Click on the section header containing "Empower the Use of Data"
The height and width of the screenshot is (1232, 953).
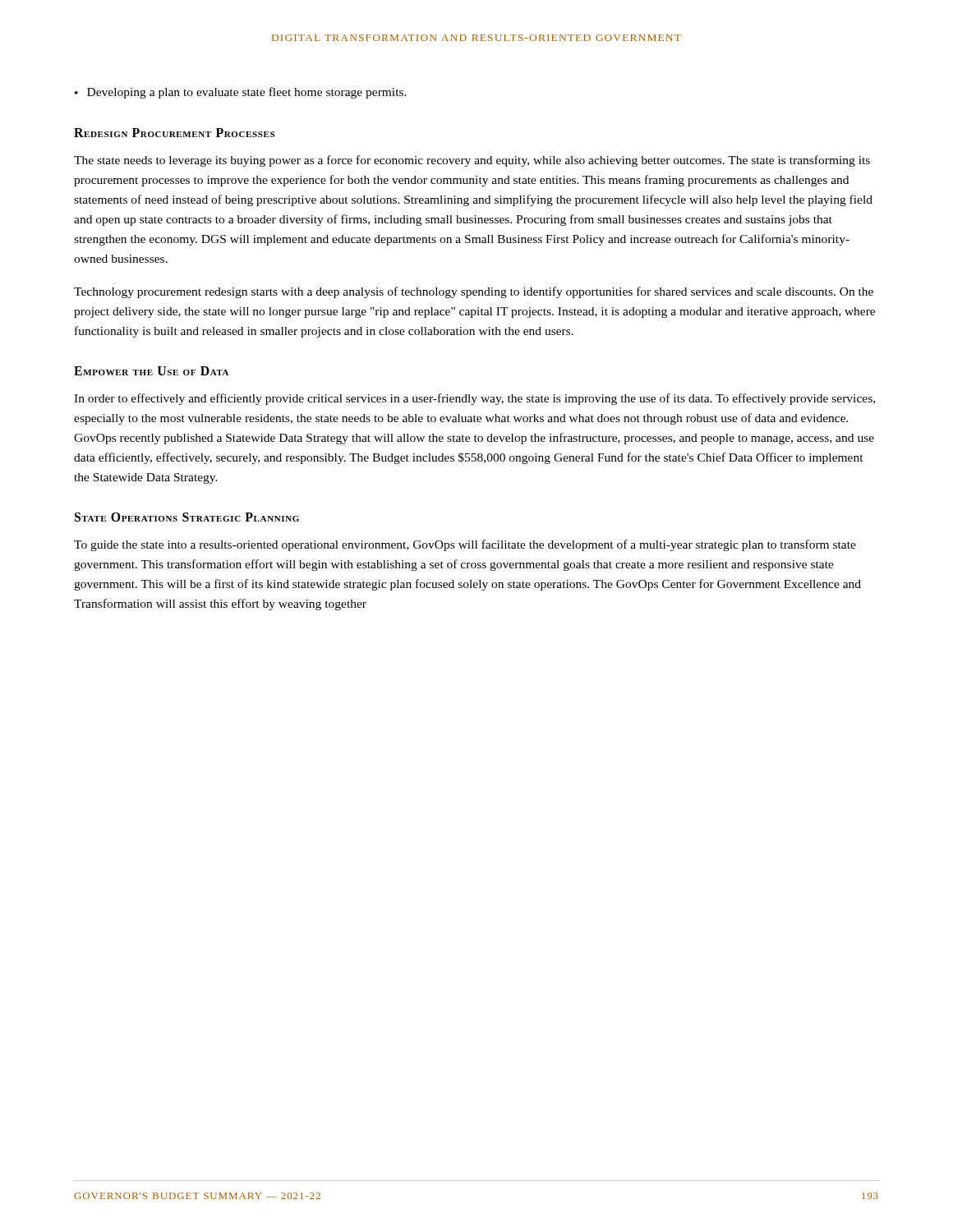(152, 371)
